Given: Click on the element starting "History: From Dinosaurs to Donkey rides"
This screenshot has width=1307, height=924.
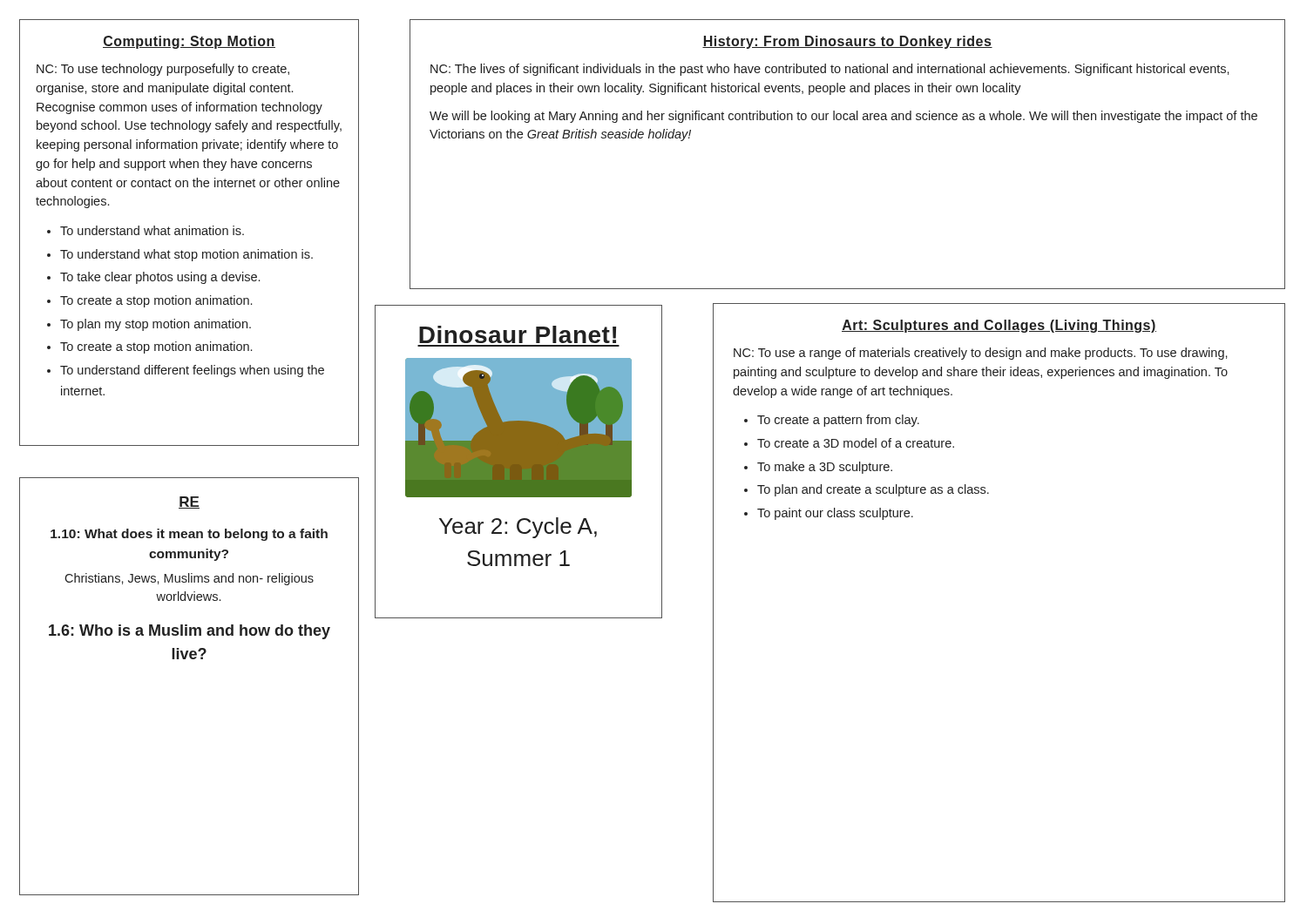Looking at the screenshot, I should coord(847,41).
